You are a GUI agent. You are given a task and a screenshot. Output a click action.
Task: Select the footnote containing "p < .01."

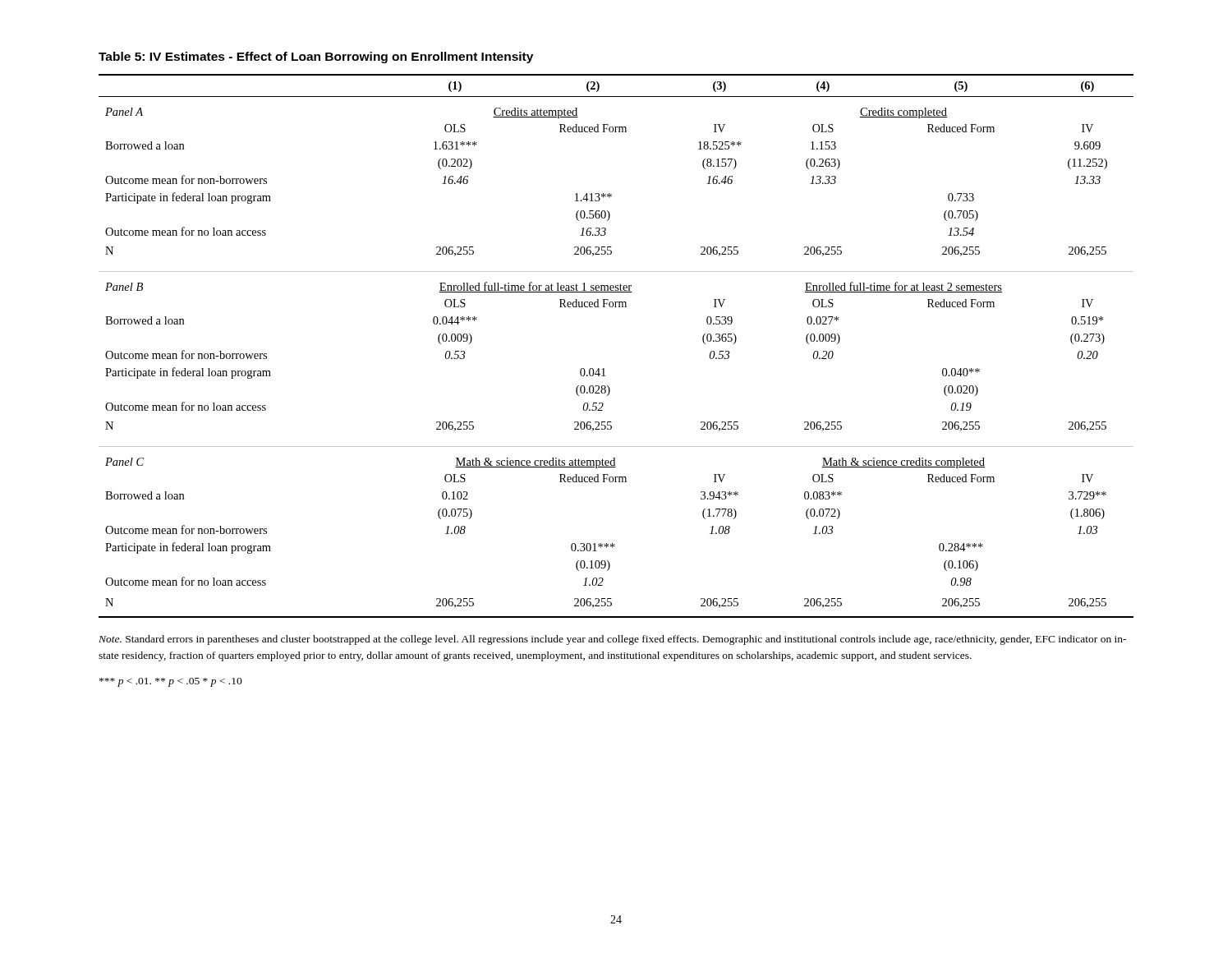[x=170, y=680]
